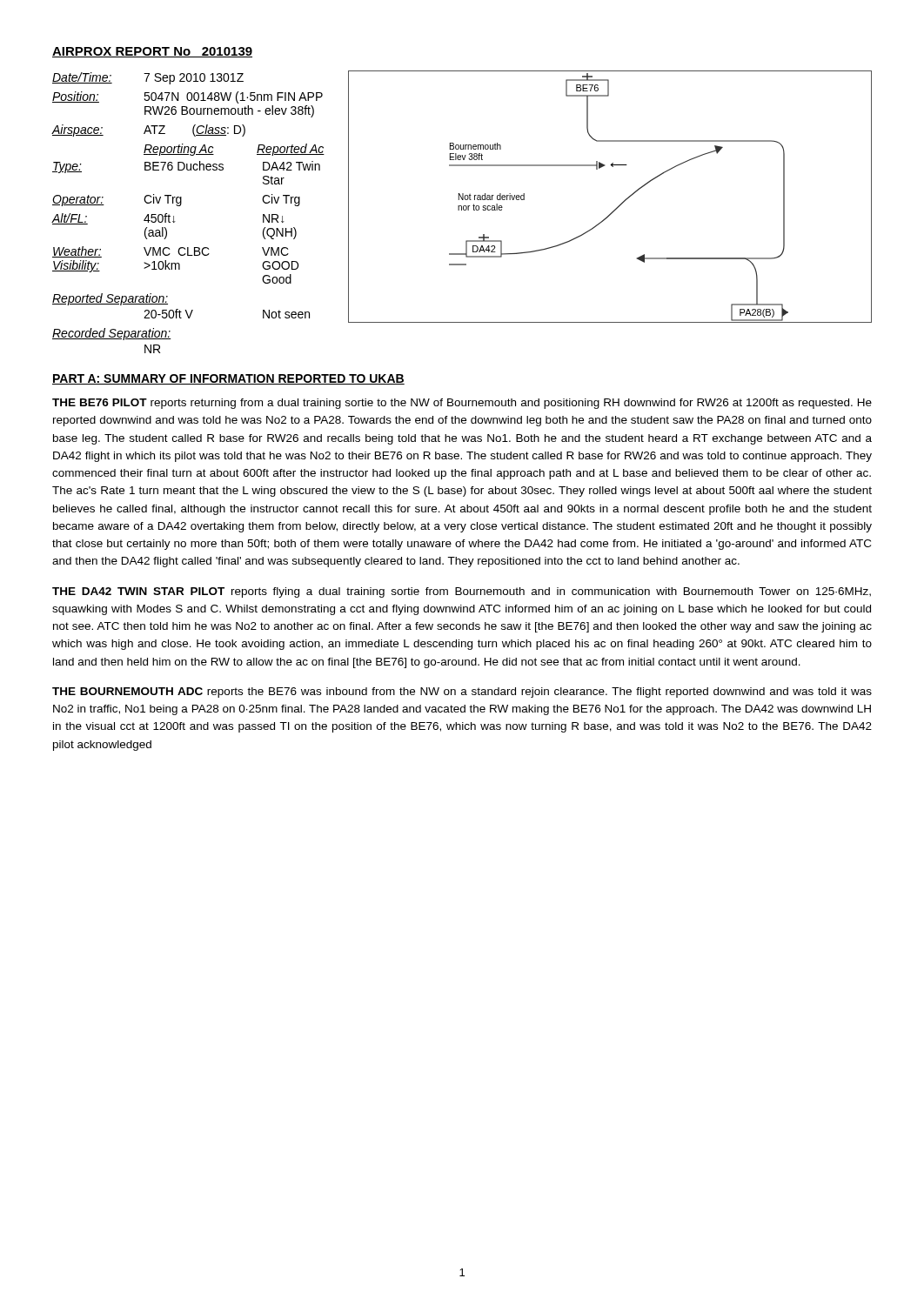This screenshot has width=924, height=1305.
Task: Find the block on this page that starts "THE DA42 TWIN STAR PILOT reports"
Action: pos(462,626)
